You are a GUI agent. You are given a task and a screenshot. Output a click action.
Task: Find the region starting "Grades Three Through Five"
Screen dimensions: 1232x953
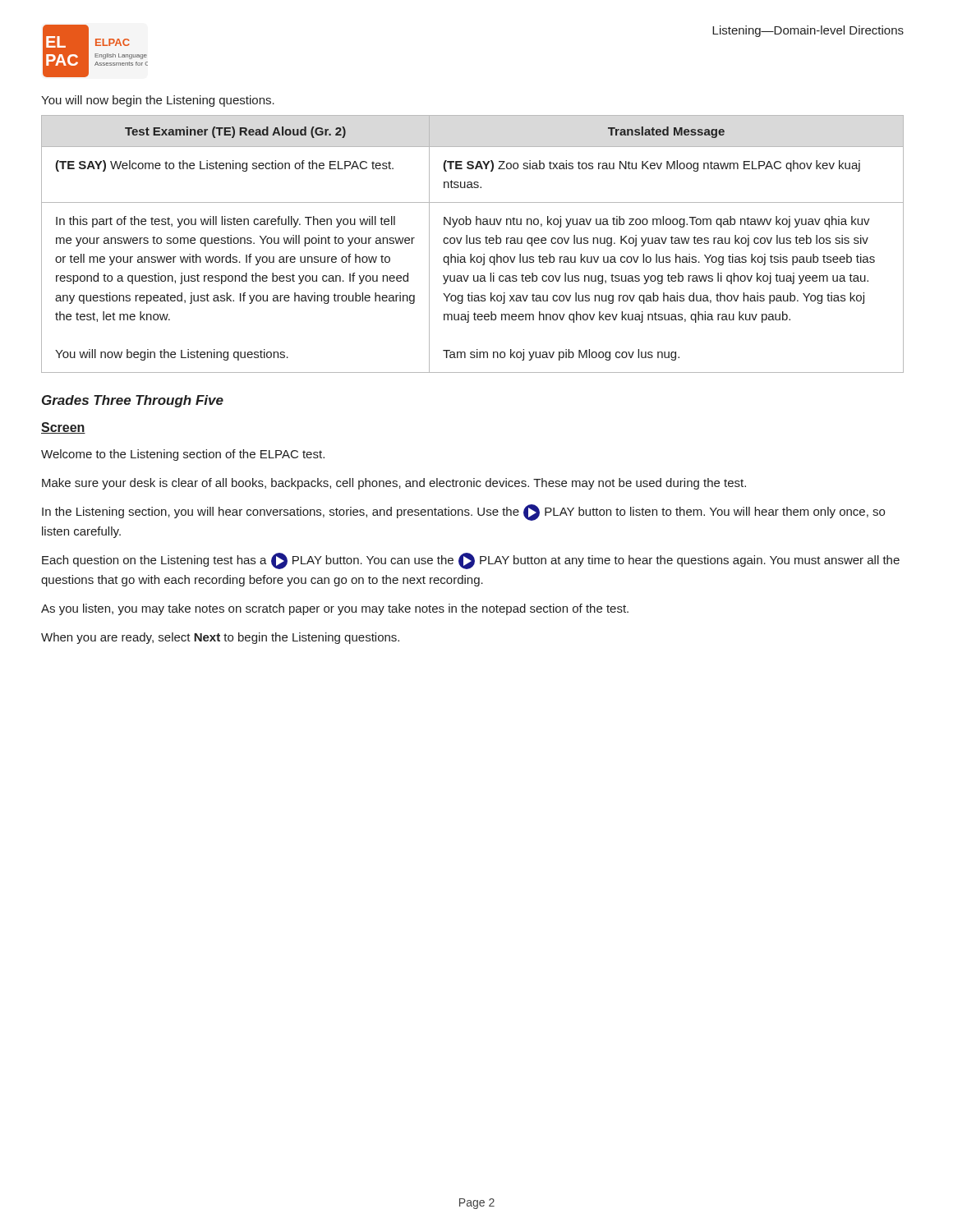click(x=132, y=400)
